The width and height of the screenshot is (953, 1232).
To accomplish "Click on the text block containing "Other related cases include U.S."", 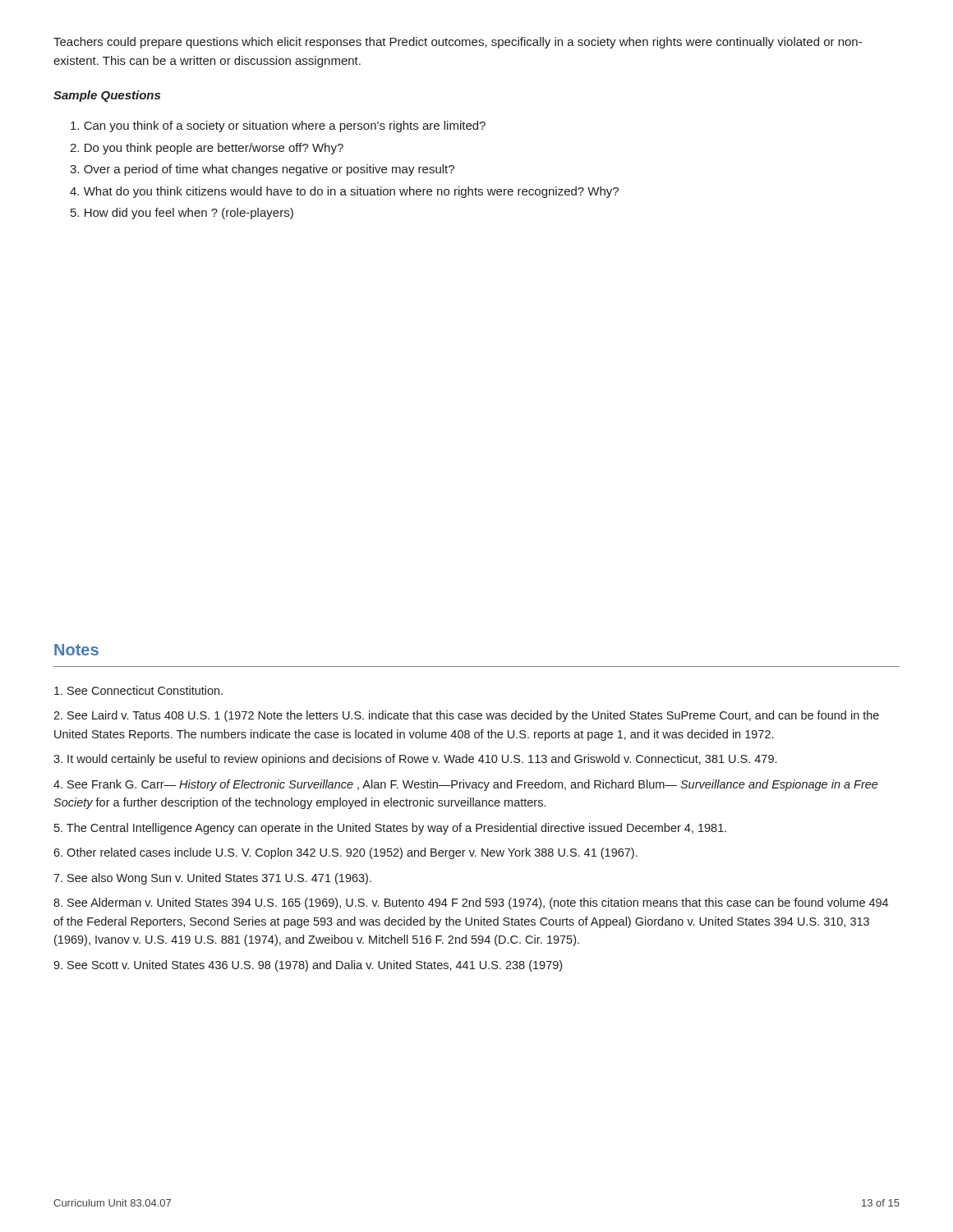I will [346, 853].
